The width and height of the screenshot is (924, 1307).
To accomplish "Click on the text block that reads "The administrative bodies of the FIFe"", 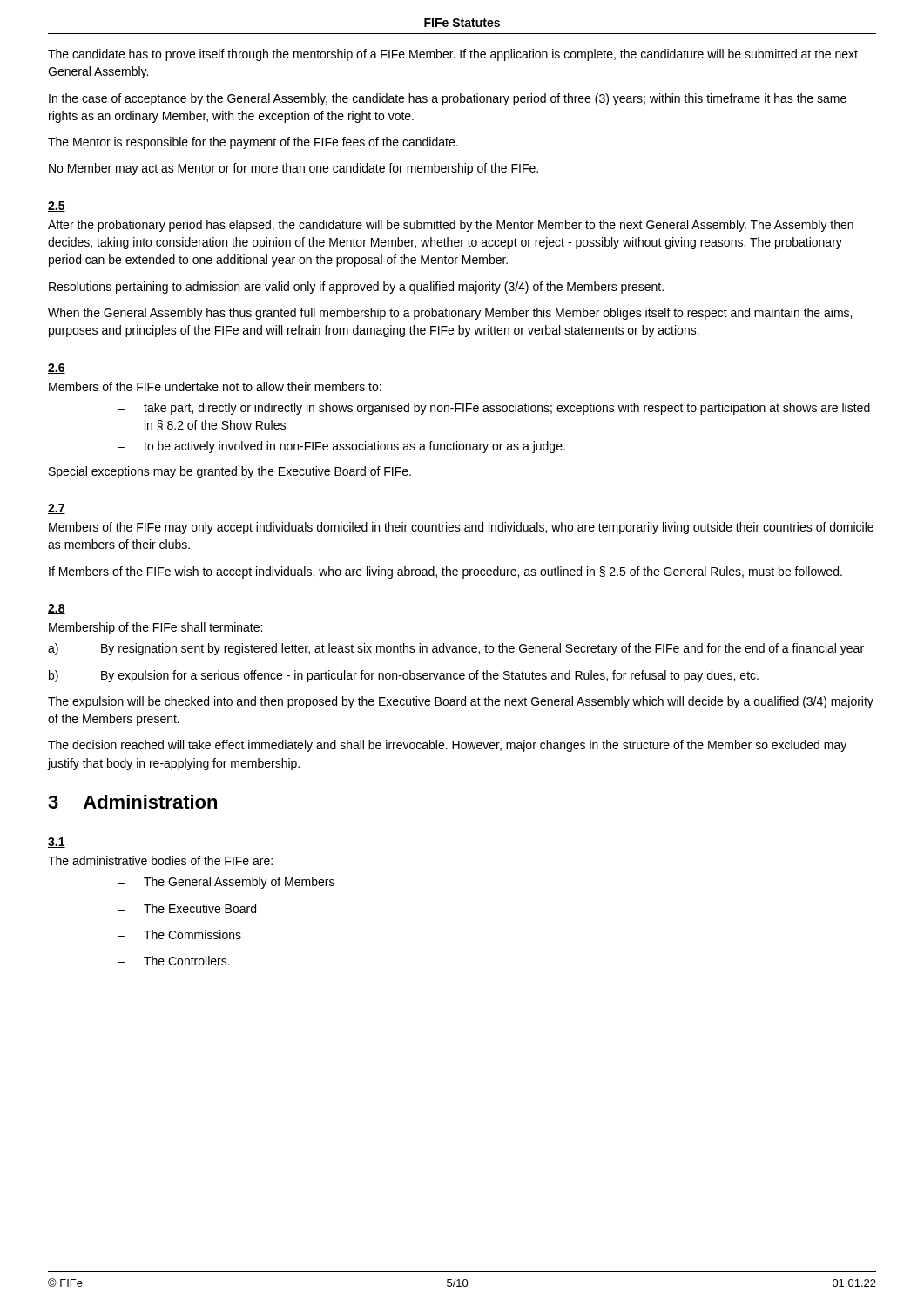I will (x=160, y=860).
